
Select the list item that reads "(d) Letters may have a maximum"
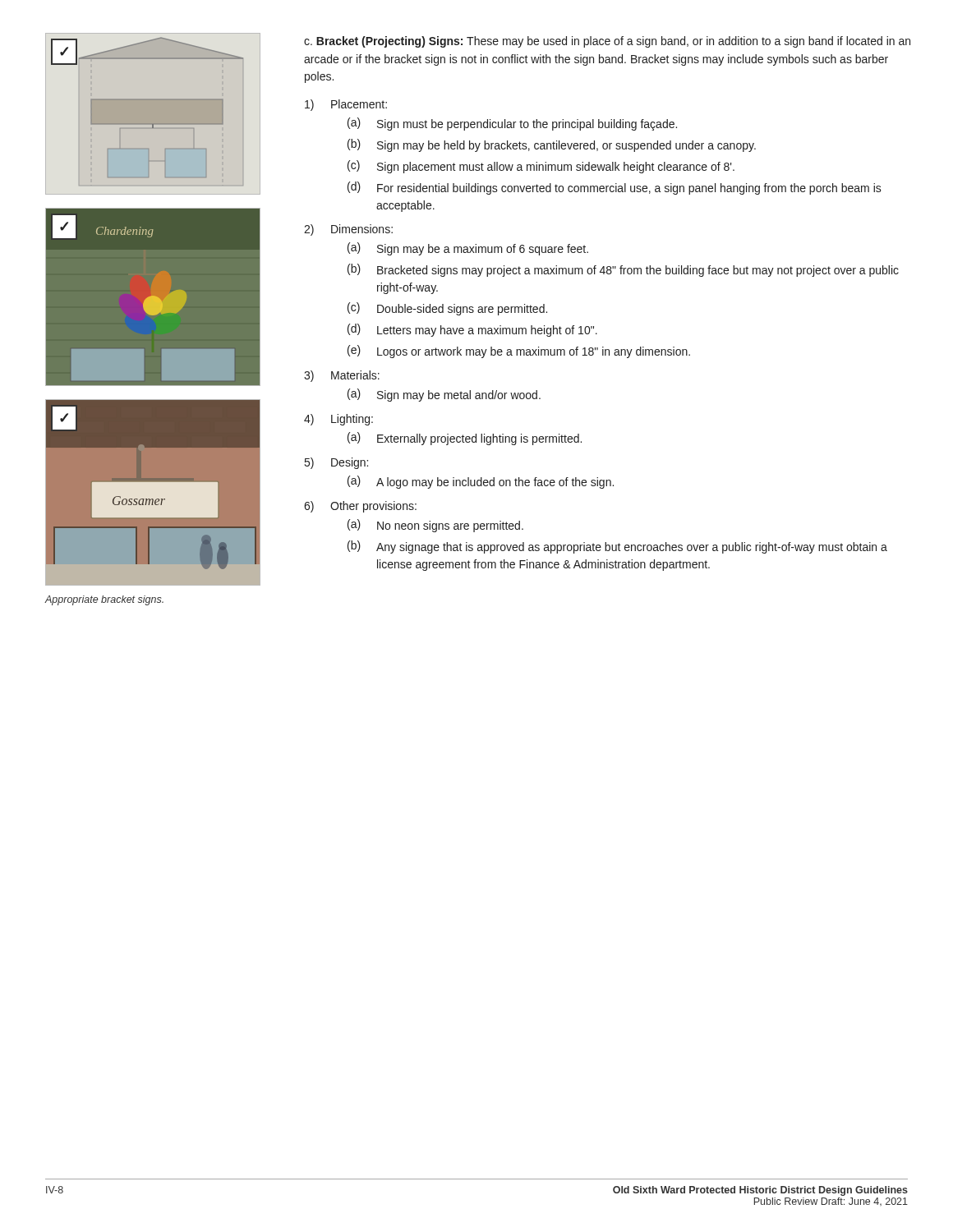pyautogui.click(x=472, y=331)
